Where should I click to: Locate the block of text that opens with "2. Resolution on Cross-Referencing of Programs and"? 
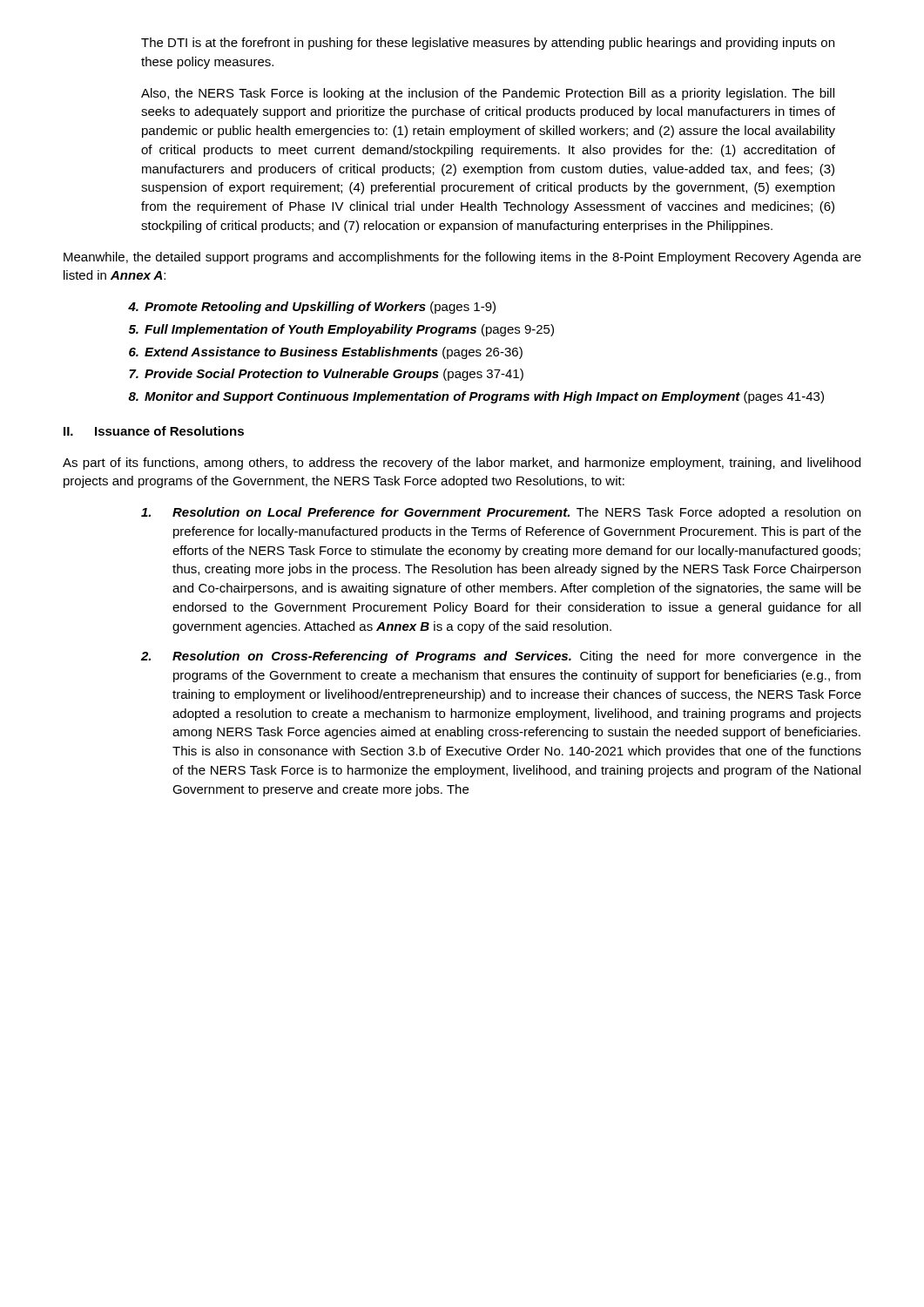[x=501, y=723]
